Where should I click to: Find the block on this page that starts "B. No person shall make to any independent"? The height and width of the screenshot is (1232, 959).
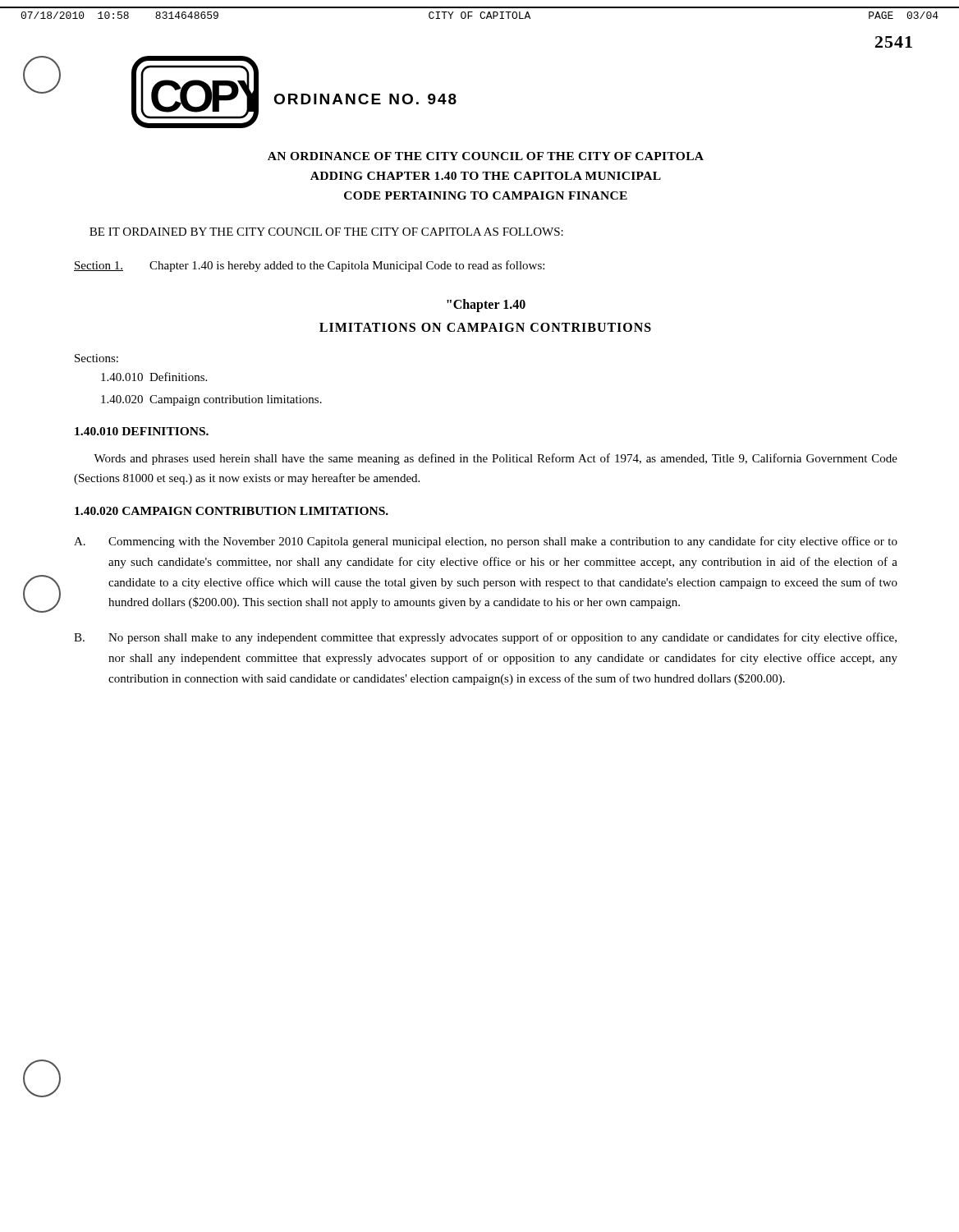click(x=486, y=658)
